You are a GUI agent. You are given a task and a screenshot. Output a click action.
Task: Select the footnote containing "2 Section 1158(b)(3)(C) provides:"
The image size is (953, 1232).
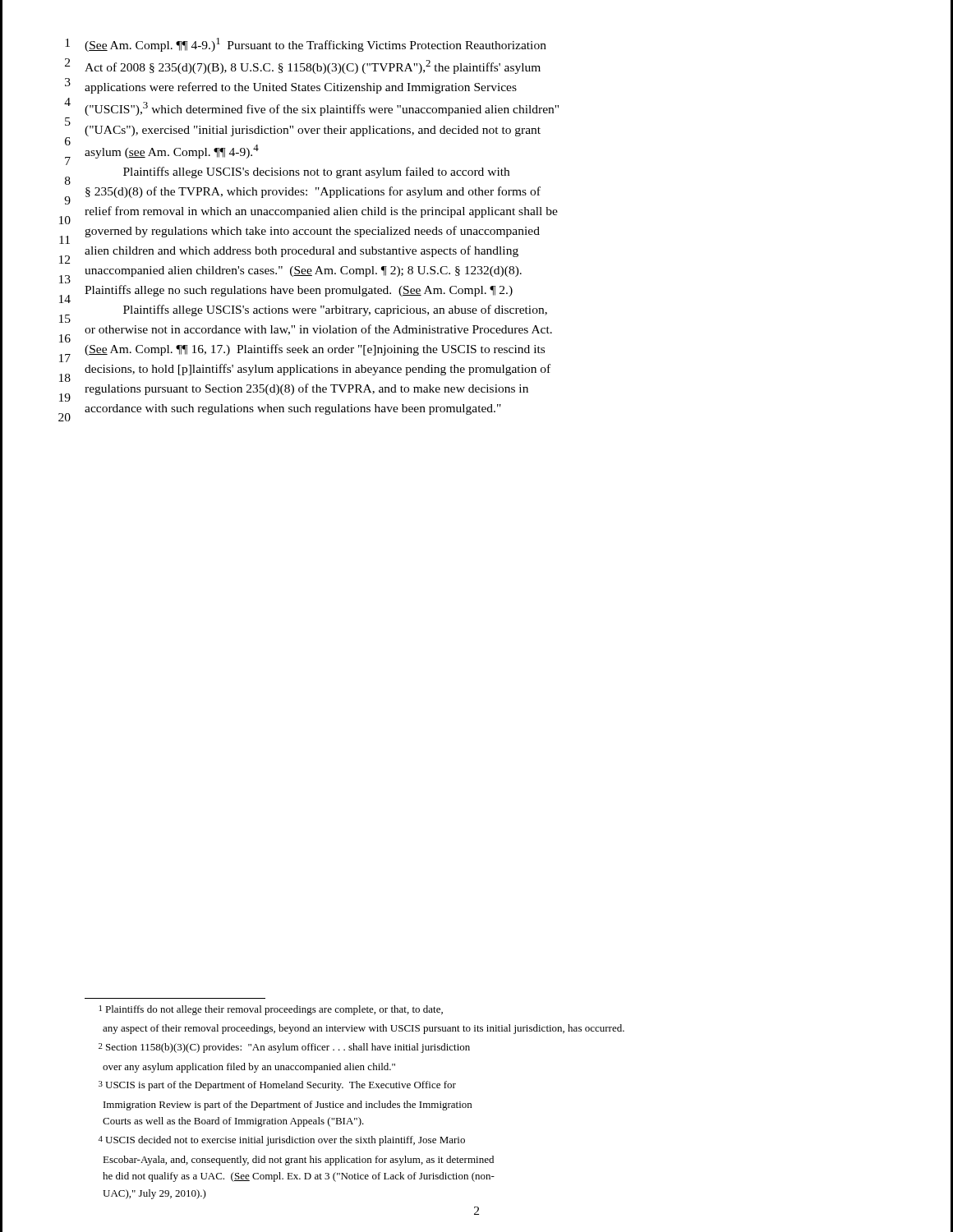[x=284, y=1048]
